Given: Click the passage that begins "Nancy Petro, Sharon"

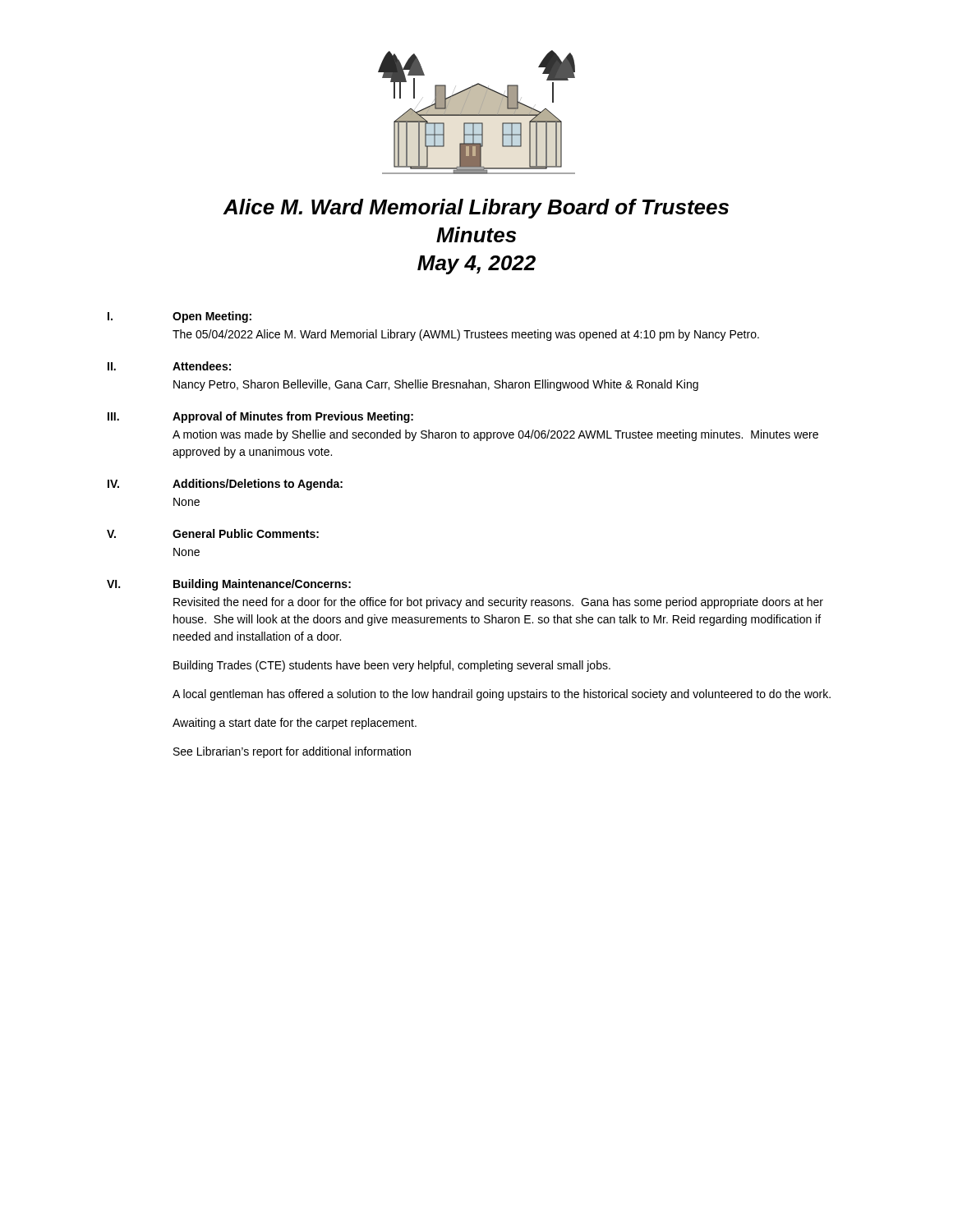Looking at the screenshot, I should point(436,385).
